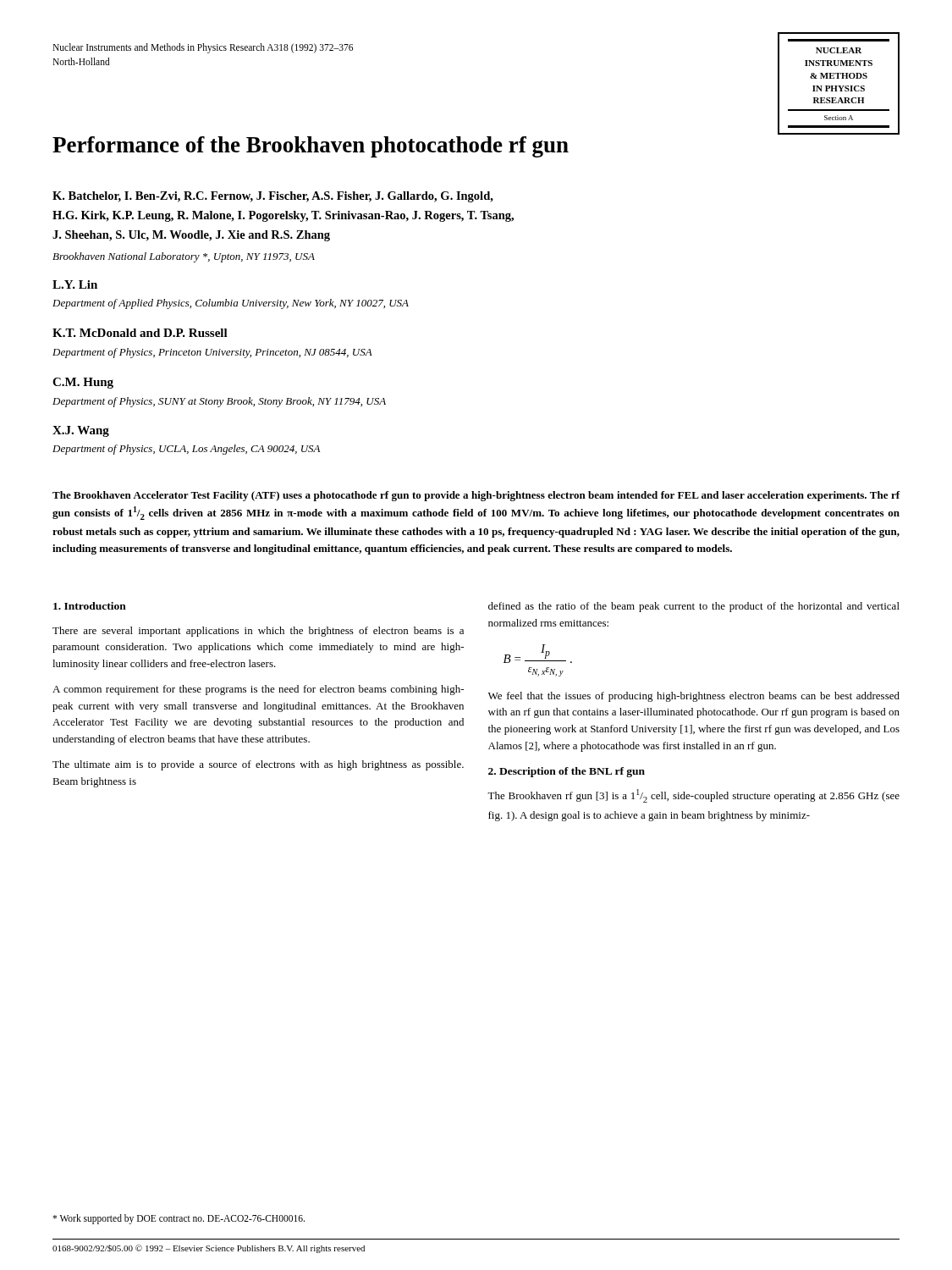The height and width of the screenshot is (1270, 952).
Task: Find the section header that says "2. Description of the BNL rf"
Action: (x=566, y=771)
